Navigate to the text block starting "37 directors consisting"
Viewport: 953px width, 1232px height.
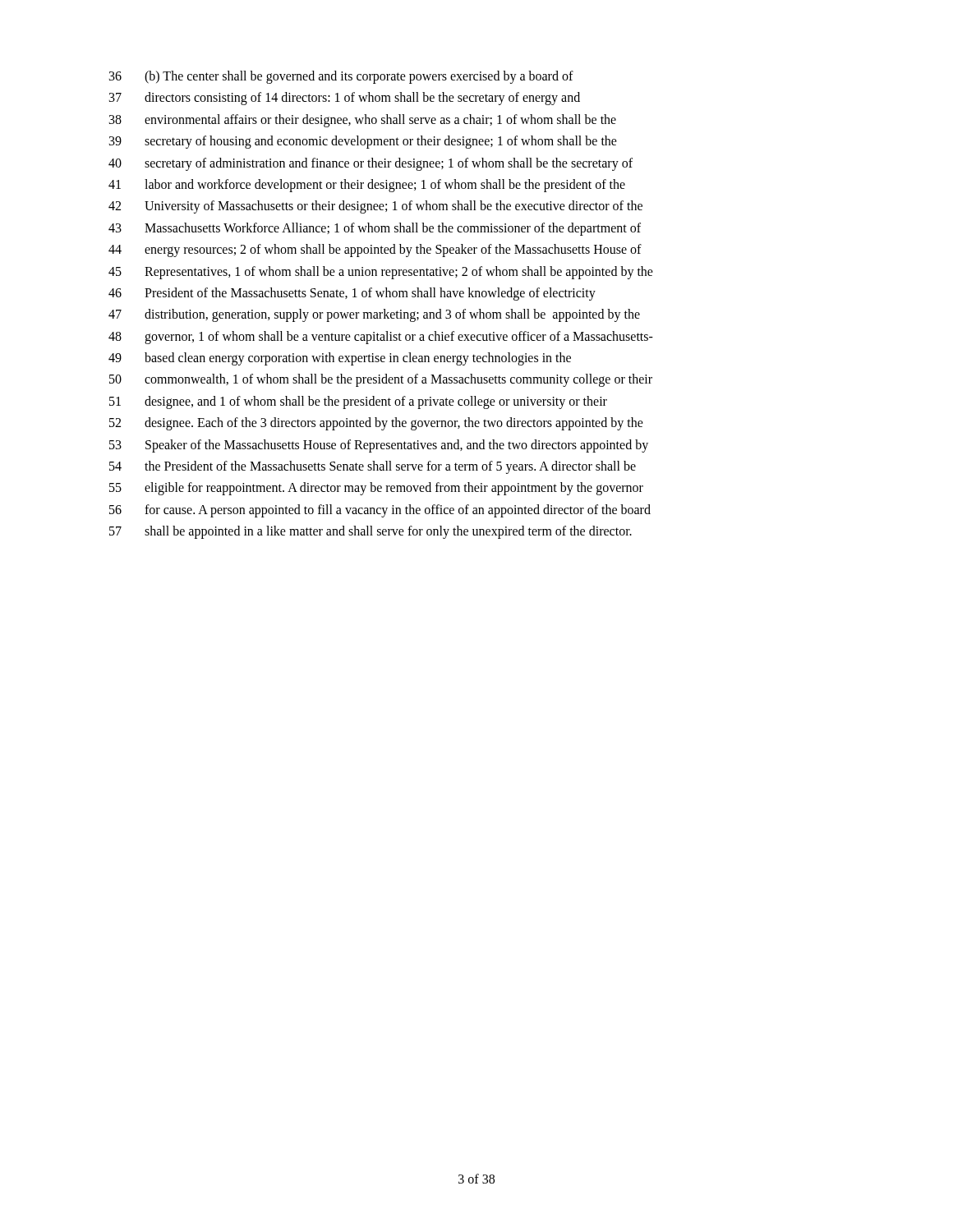331,98
